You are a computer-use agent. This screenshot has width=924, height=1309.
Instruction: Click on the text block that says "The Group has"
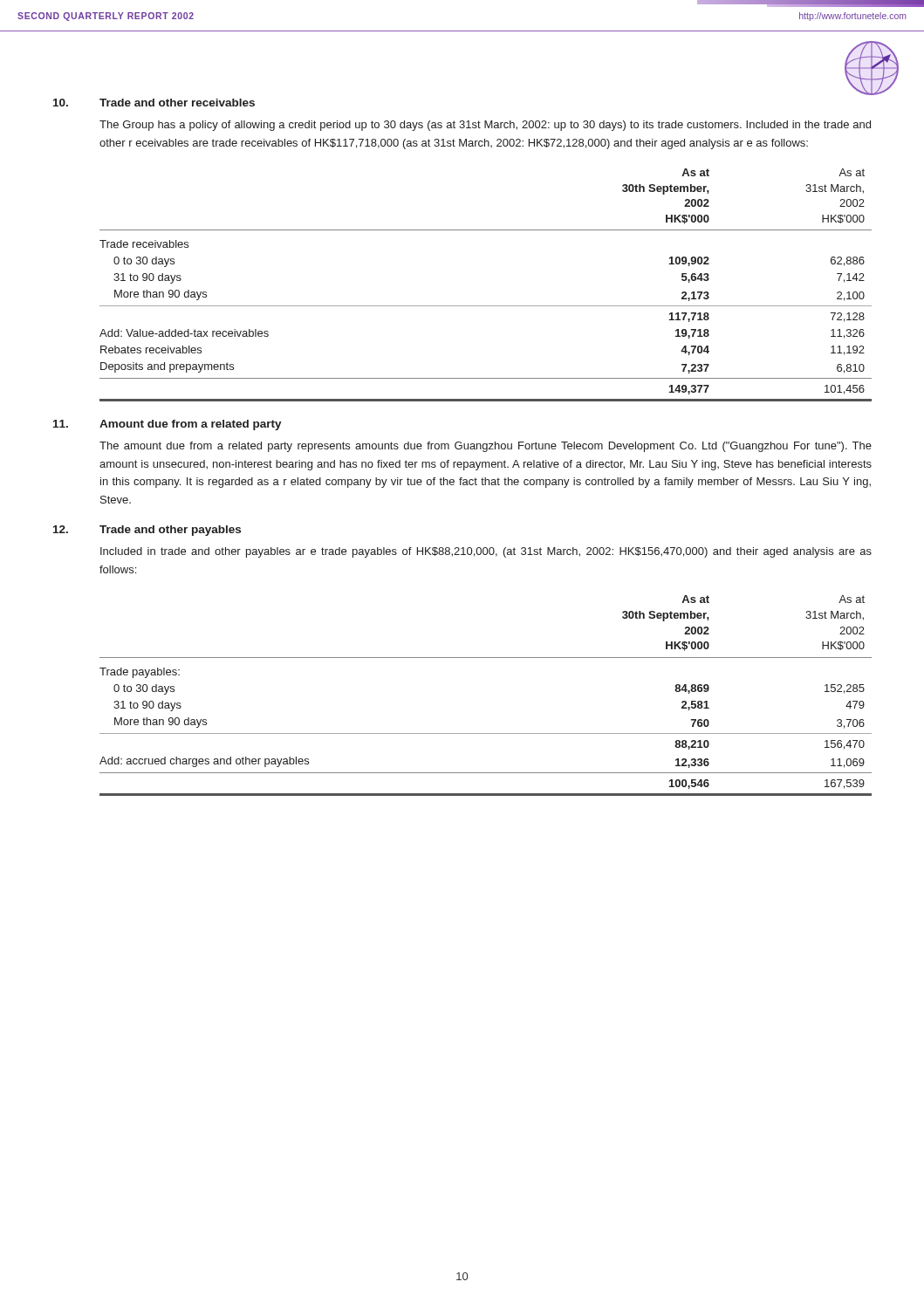coord(486,133)
